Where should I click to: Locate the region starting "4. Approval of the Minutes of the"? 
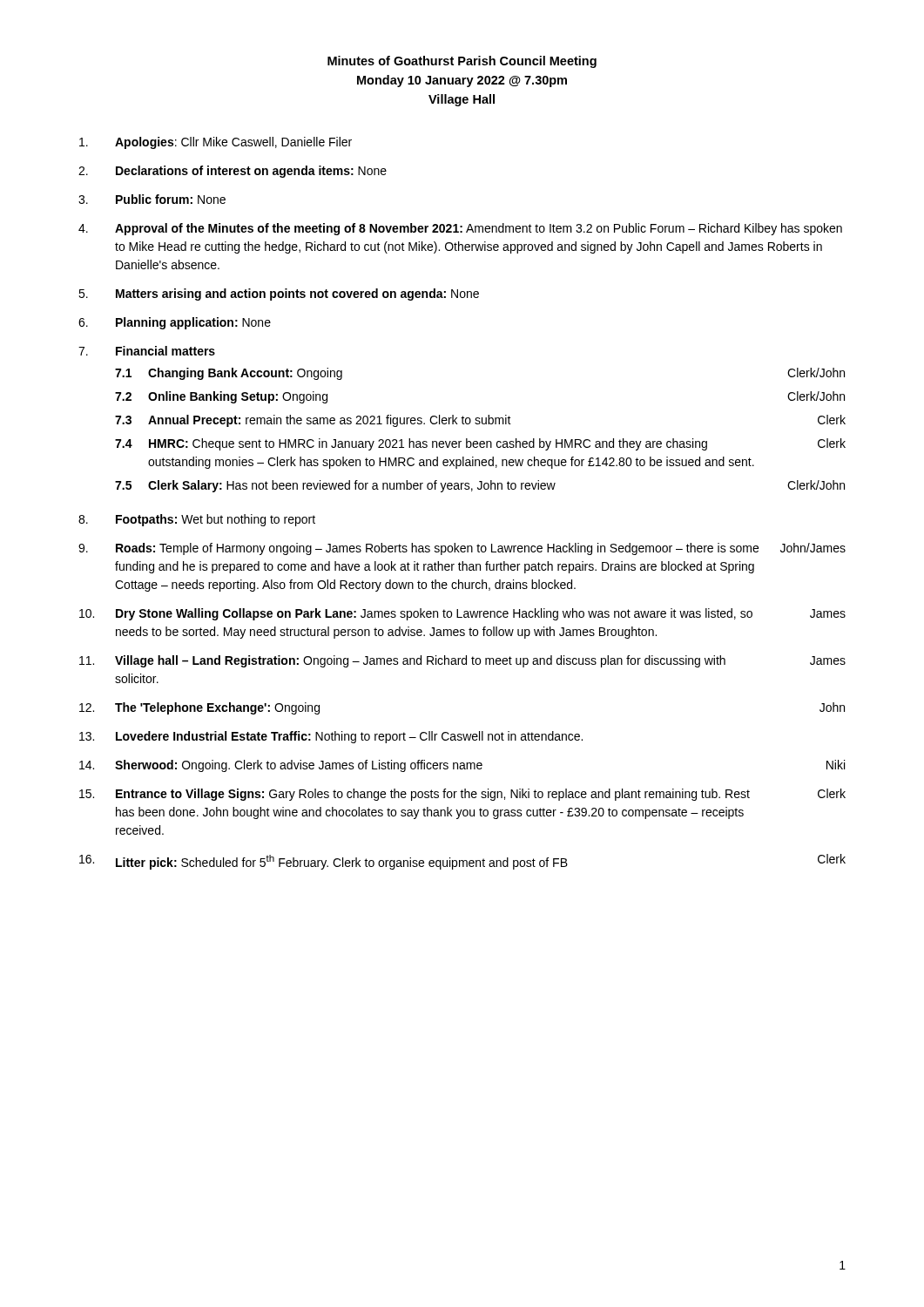coord(462,247)
